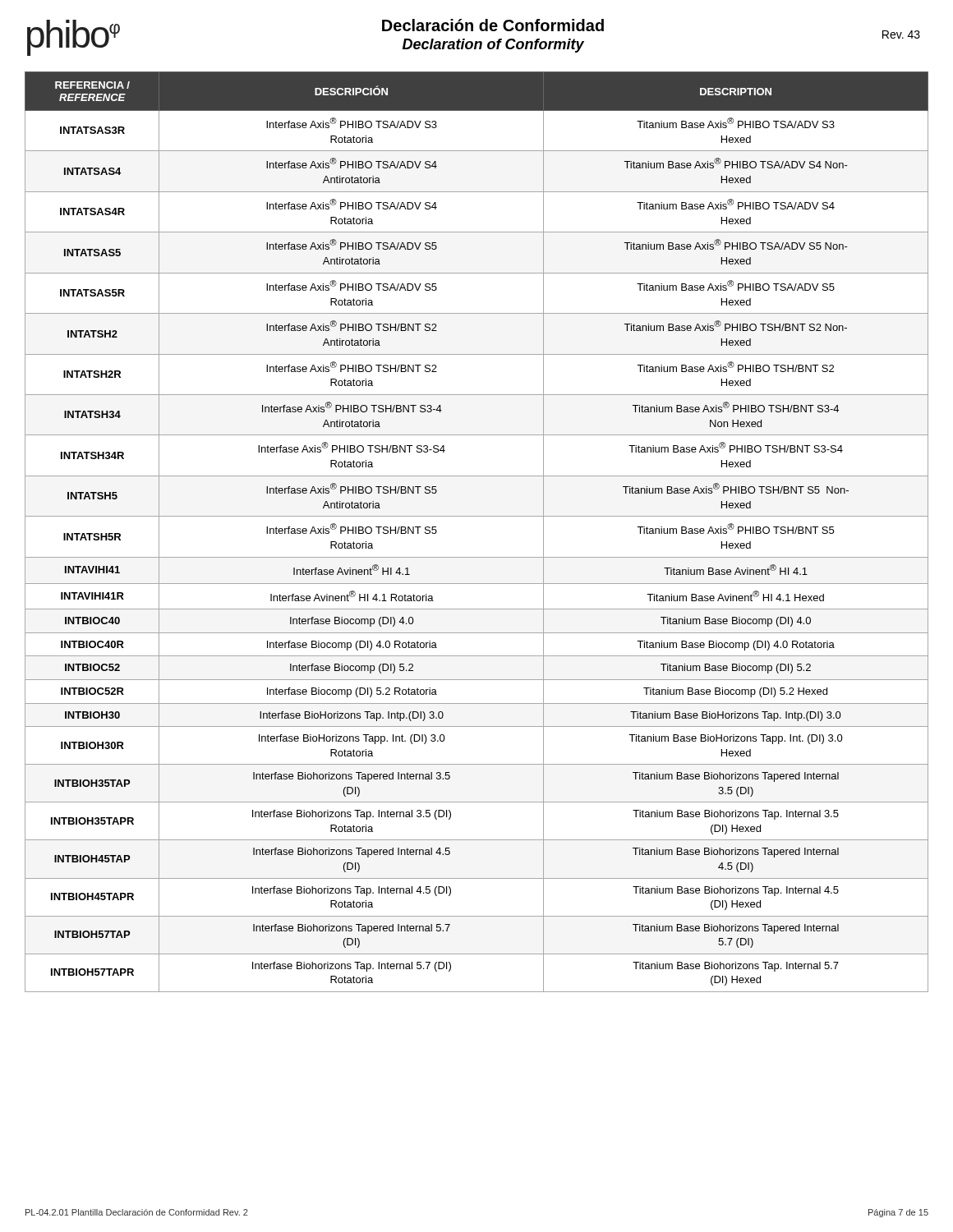Locate the table with the text "Interfase Biohorizons Tapered Internal"
Screen dimensions: 1232x953
coord(476,532)
